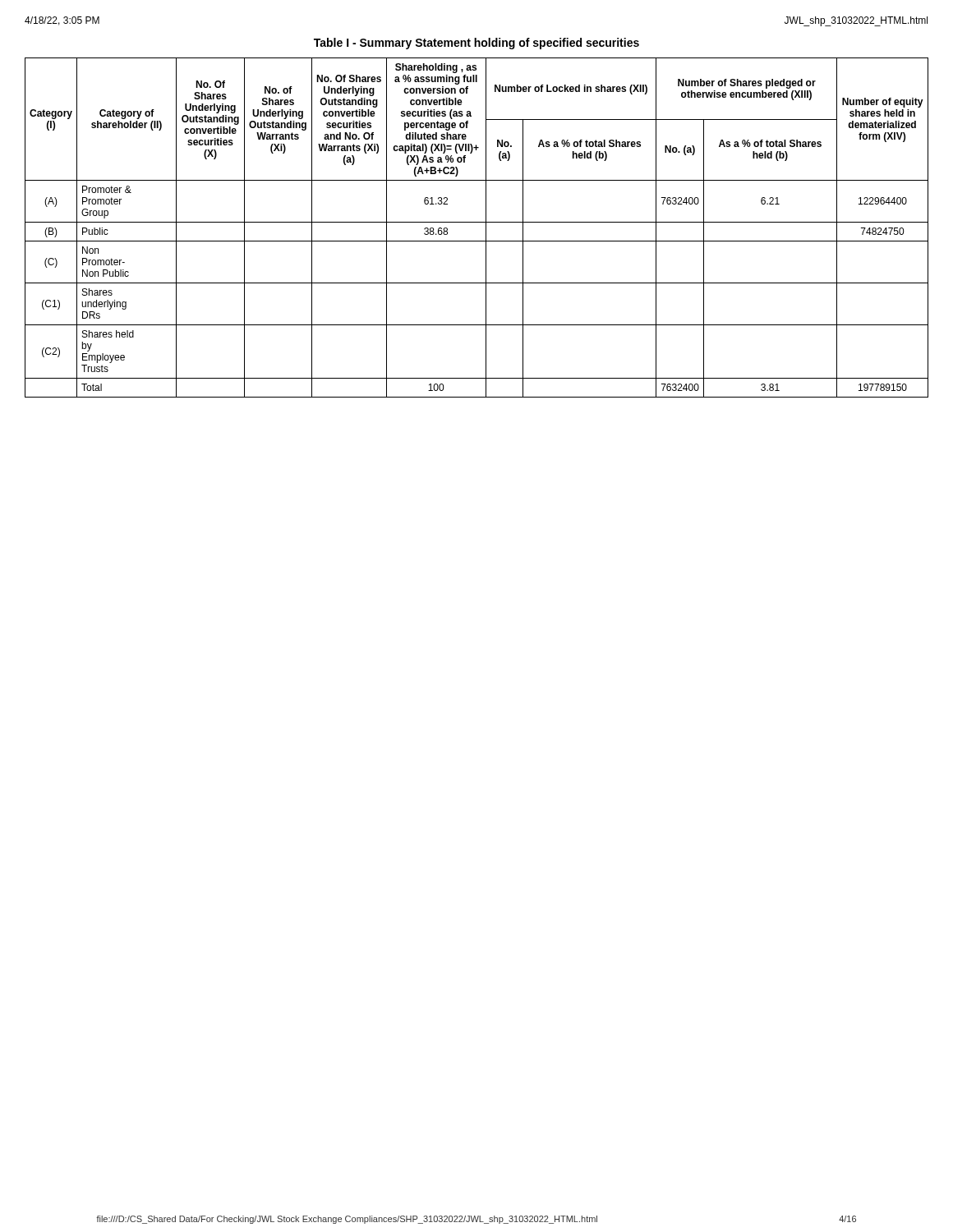Locate the title that says "Table I - Summary"
This screenshot has height=1232, width=953.
pos(476,43)
